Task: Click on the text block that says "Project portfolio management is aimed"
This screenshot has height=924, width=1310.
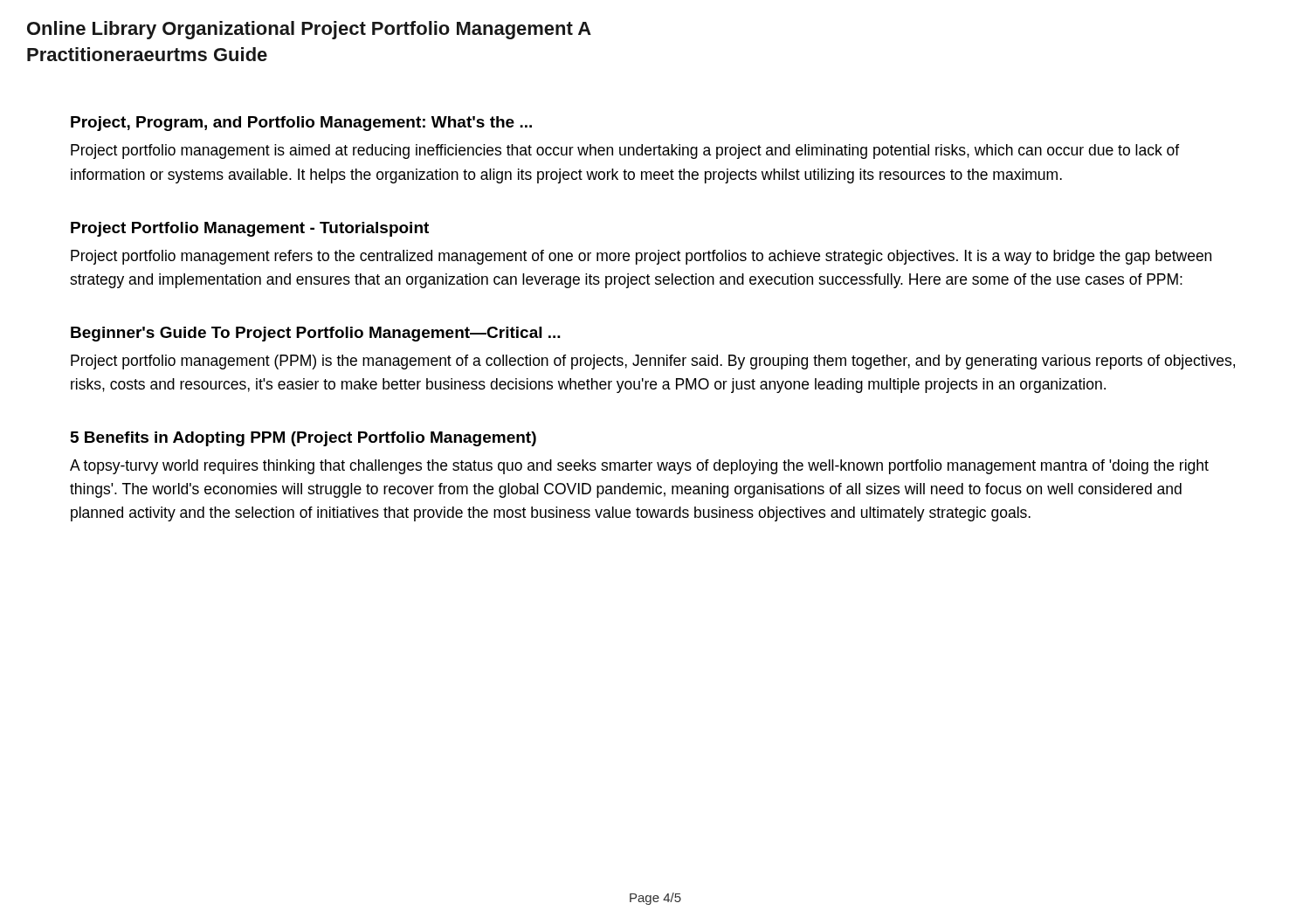Action: (x=624, y=162)
